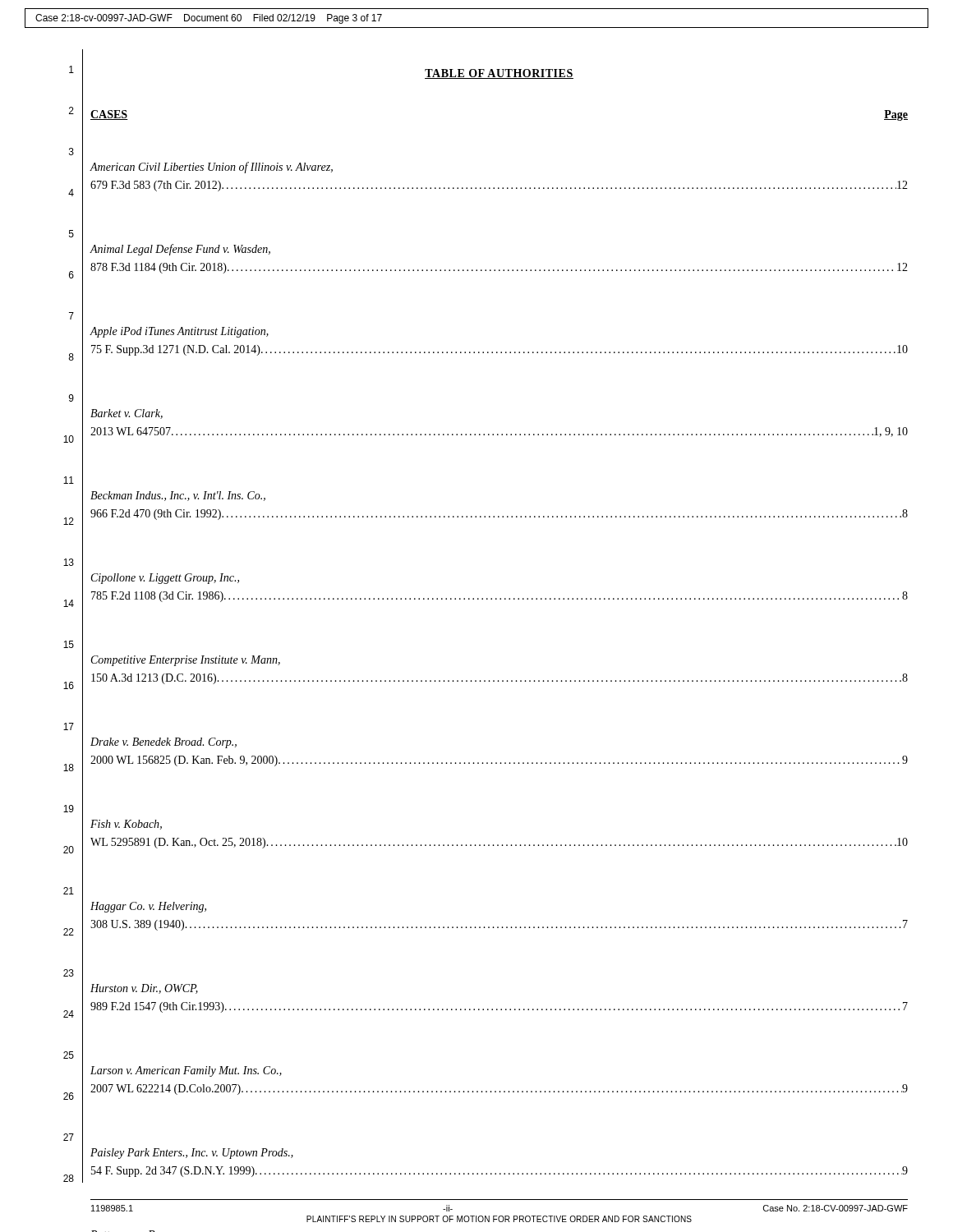Point to the block starting "Hurston v. Dir., OWCP,"

(x=499, y=998)
